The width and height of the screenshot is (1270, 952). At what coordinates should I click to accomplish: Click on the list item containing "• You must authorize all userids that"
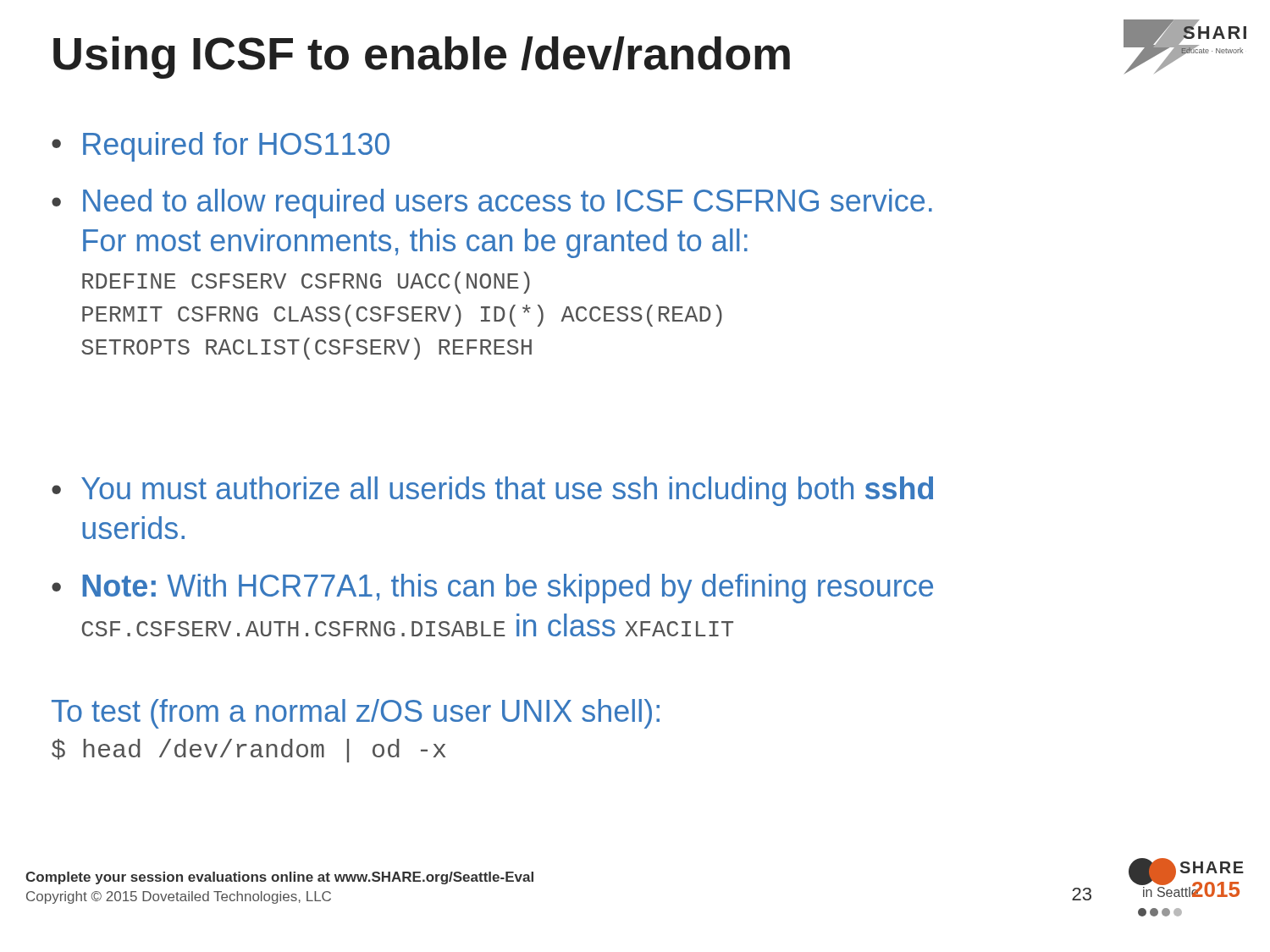[x=493, y=509]
